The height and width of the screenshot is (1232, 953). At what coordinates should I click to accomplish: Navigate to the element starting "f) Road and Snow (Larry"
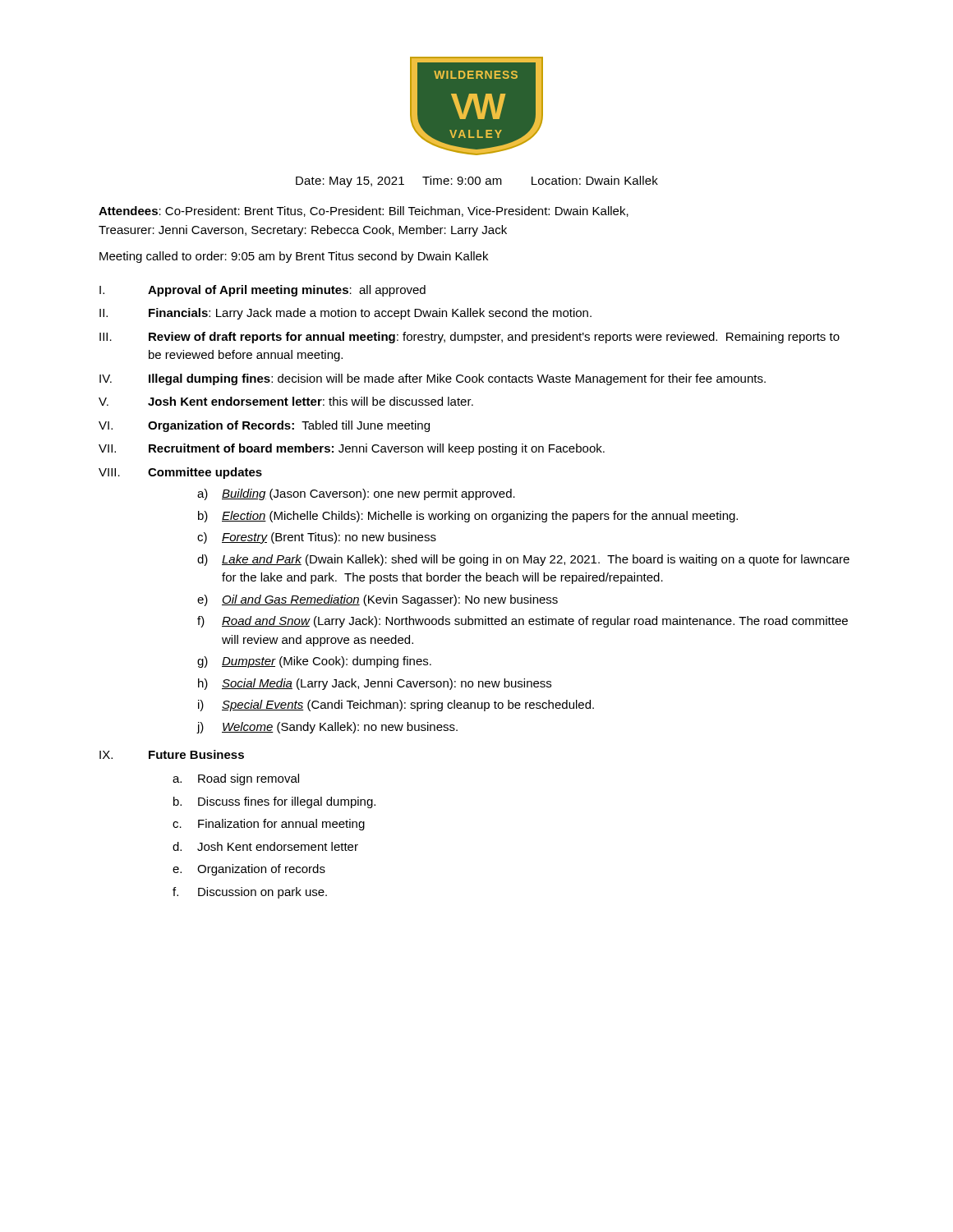pyautogui.click(x=526, y=630)
